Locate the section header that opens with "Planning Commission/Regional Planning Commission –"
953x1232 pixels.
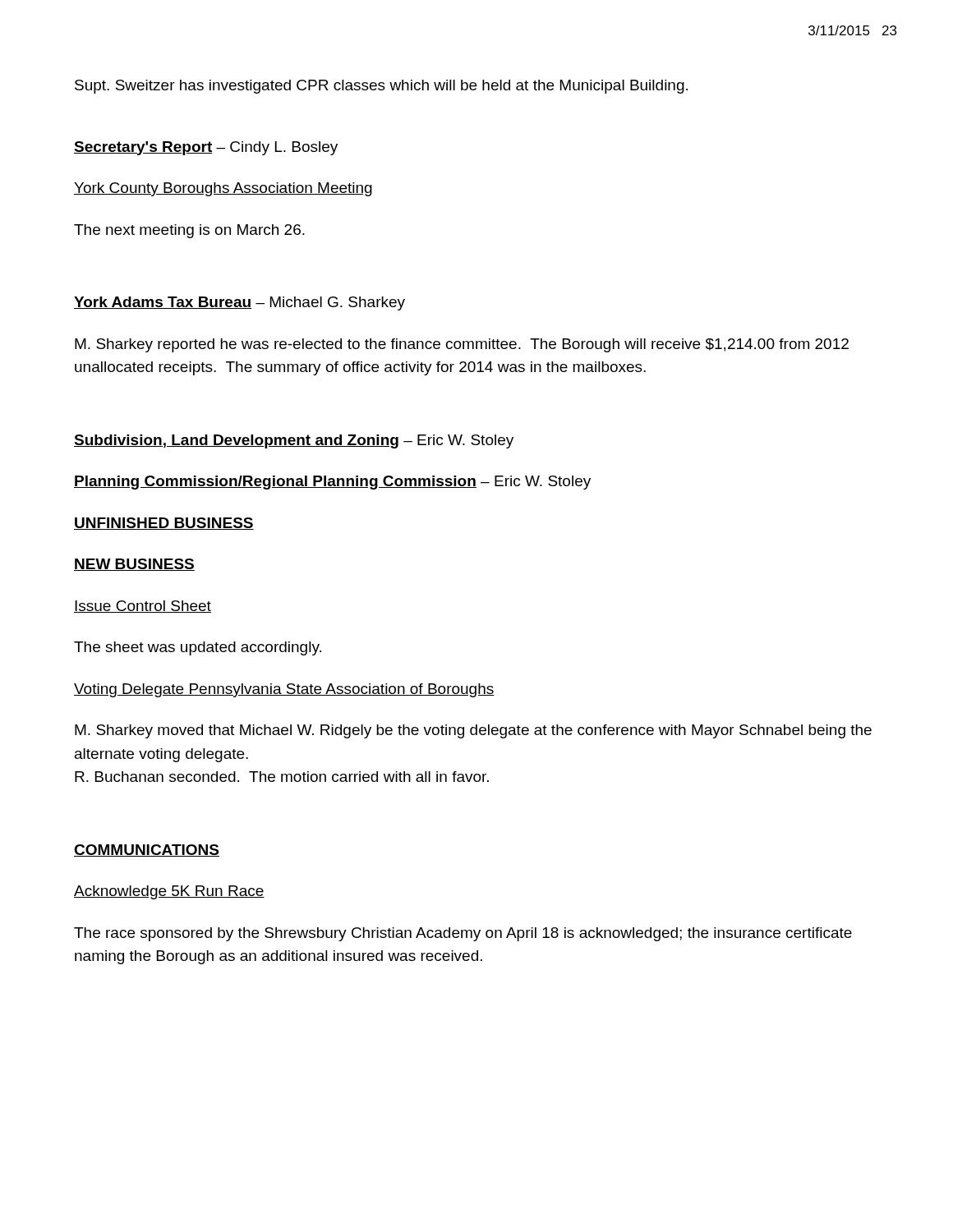pyautogui.click(x=332, y=481)
